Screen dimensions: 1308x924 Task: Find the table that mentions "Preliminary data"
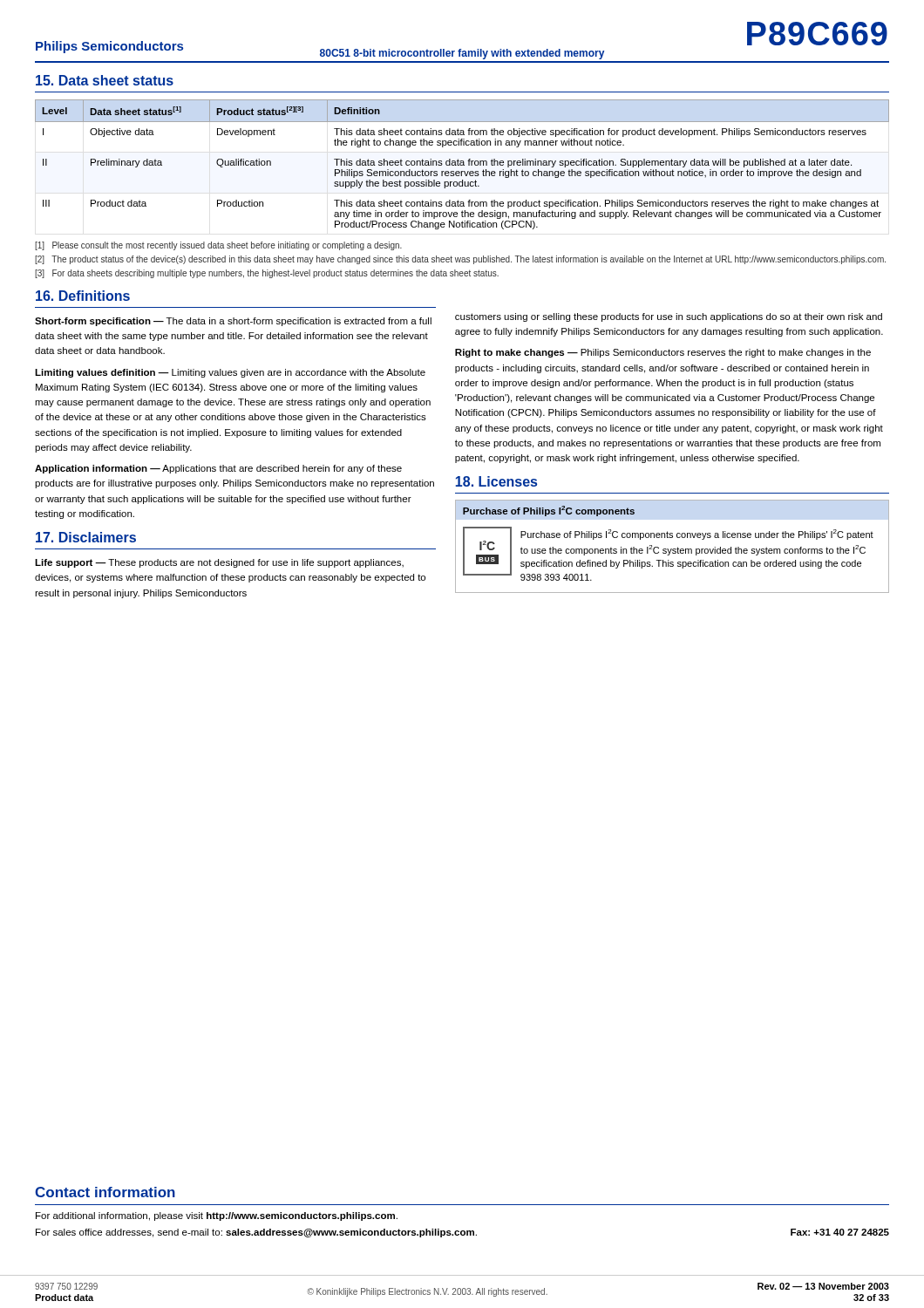(462, 167)
